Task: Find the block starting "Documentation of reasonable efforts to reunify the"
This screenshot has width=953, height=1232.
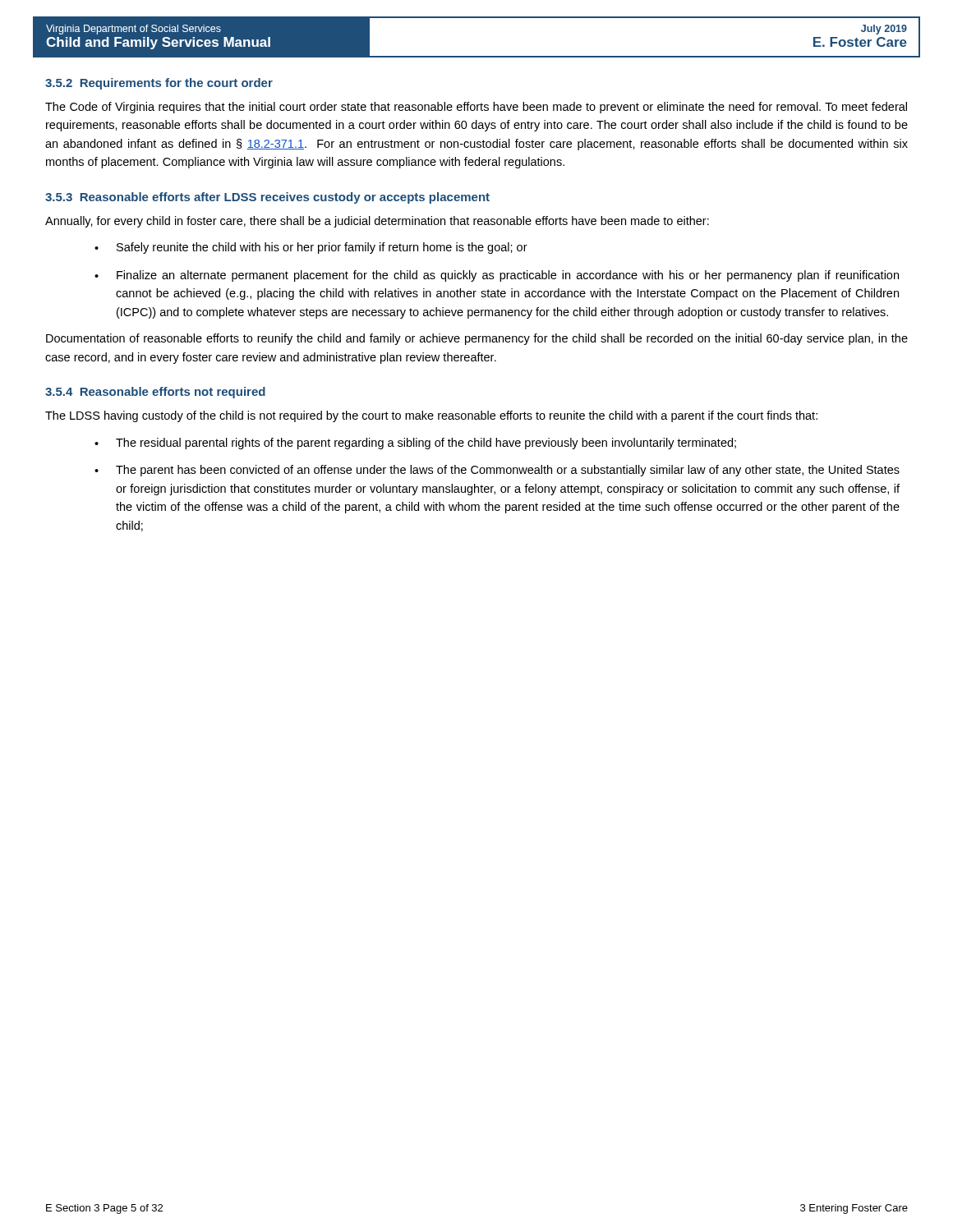Action: tap(476, 348)
